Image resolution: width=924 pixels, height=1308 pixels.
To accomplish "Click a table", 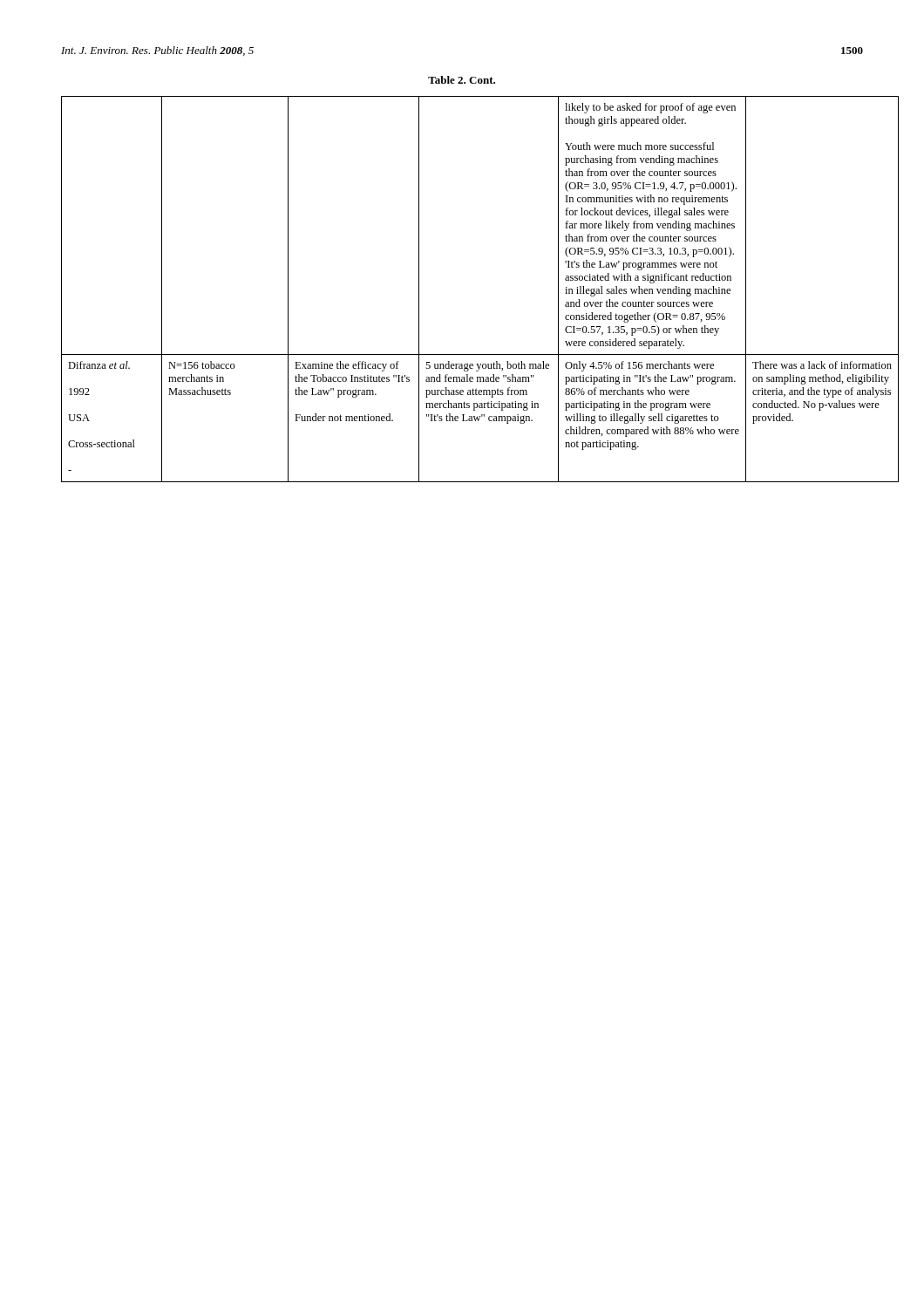I will point(462,289).
